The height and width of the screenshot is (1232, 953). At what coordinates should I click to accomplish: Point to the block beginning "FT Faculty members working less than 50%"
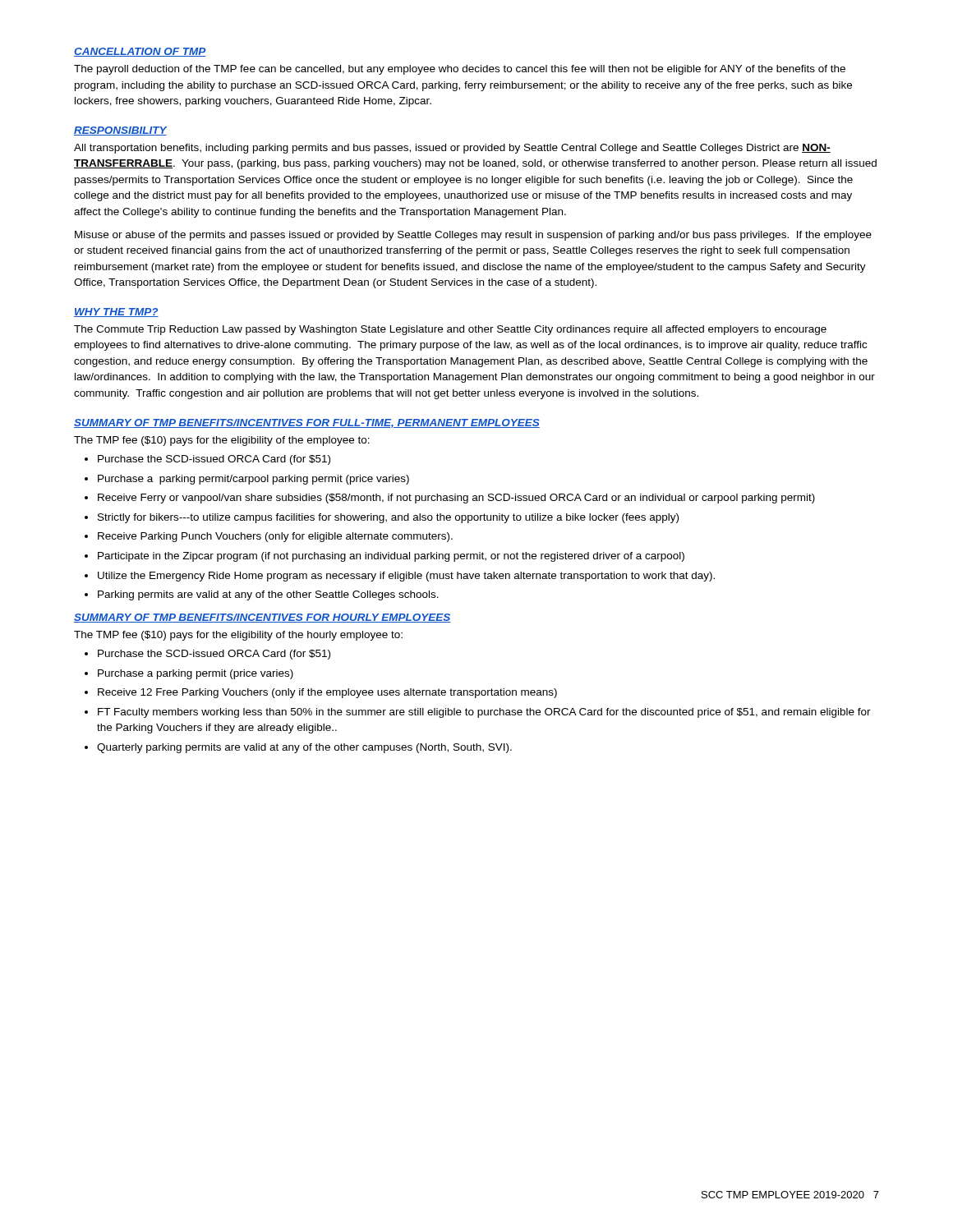pos(484,720)
